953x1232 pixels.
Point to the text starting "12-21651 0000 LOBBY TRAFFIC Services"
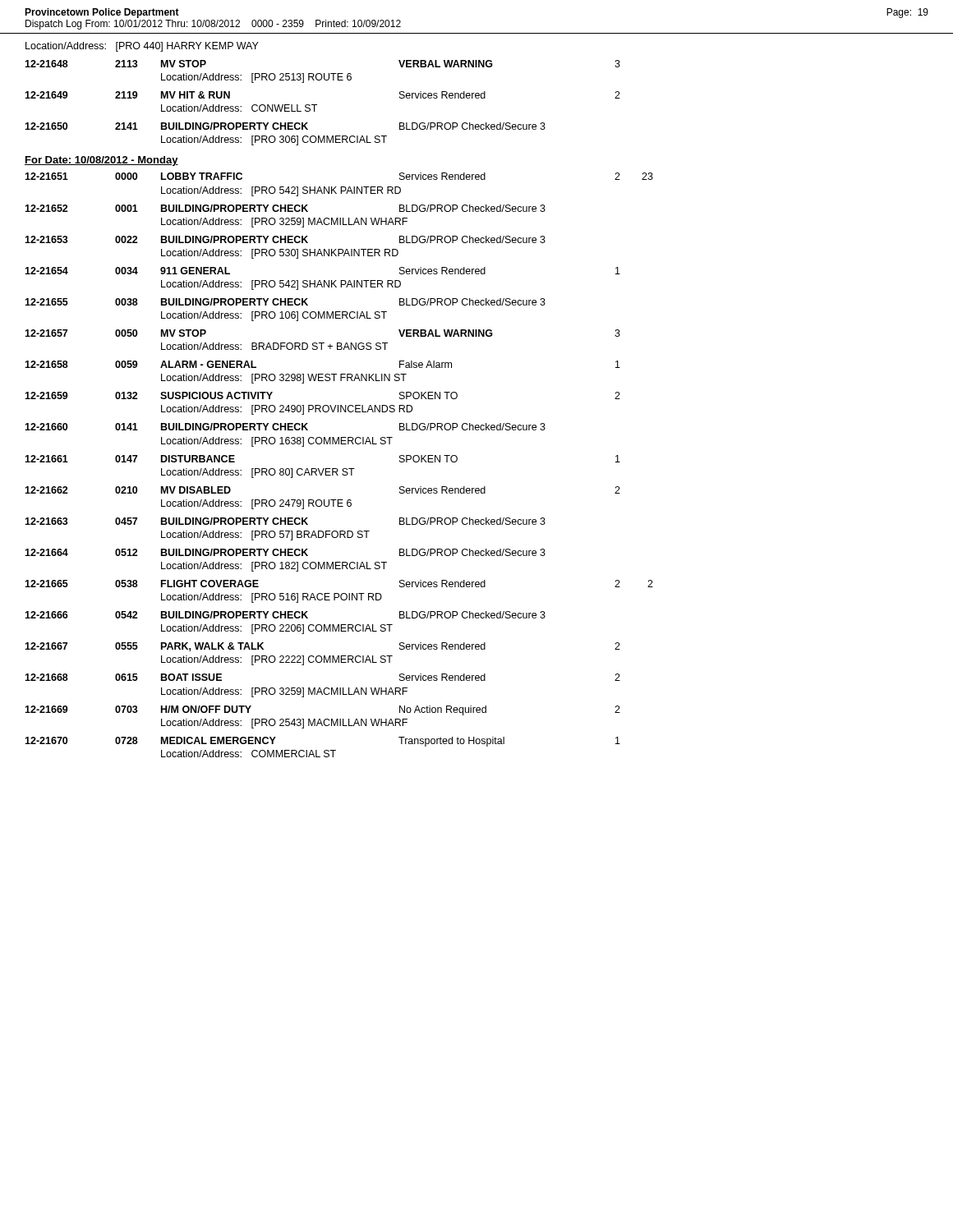pyautogui.click(x=476, y=183)
